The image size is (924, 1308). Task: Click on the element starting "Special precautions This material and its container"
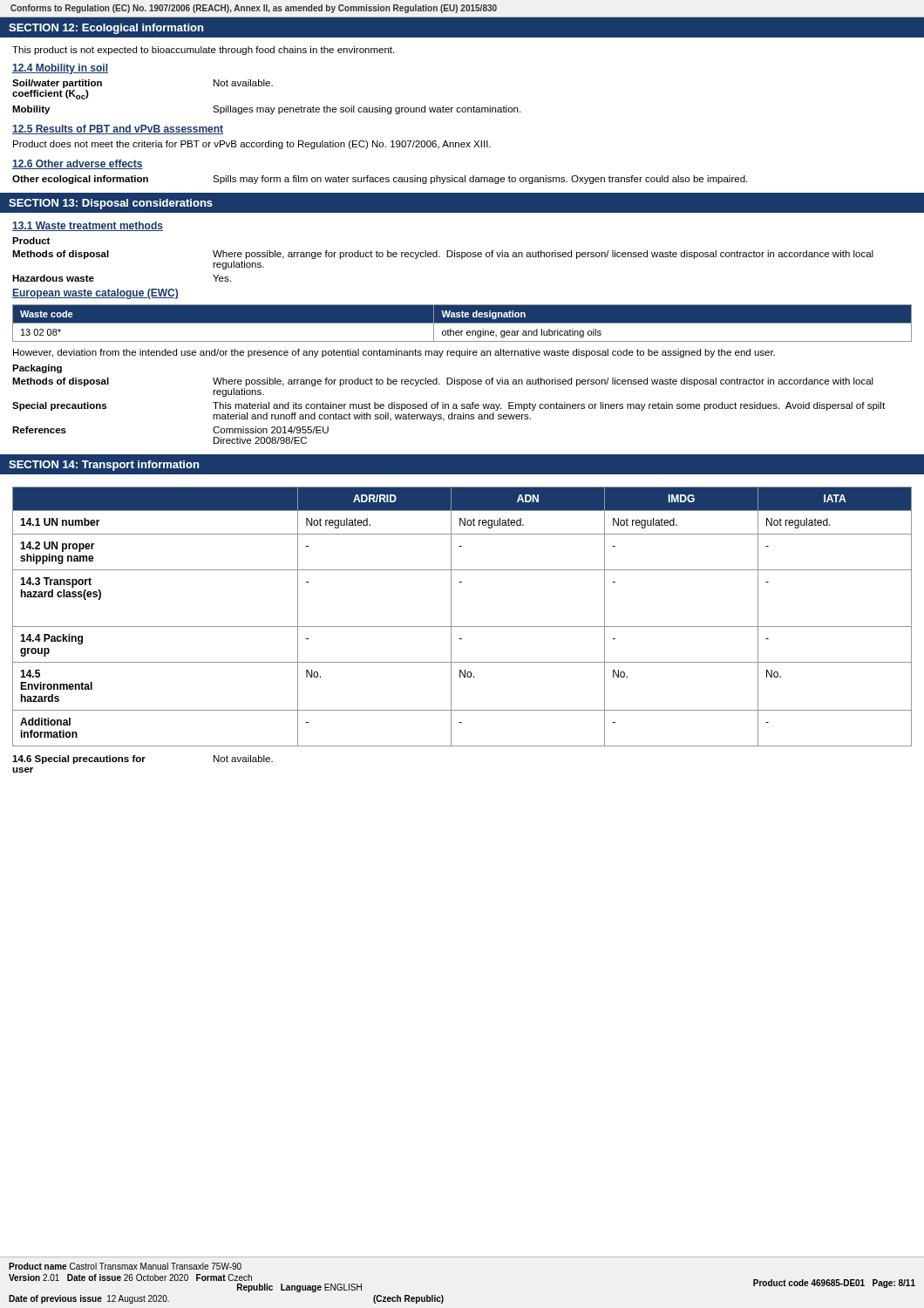(x=462, y=411)
